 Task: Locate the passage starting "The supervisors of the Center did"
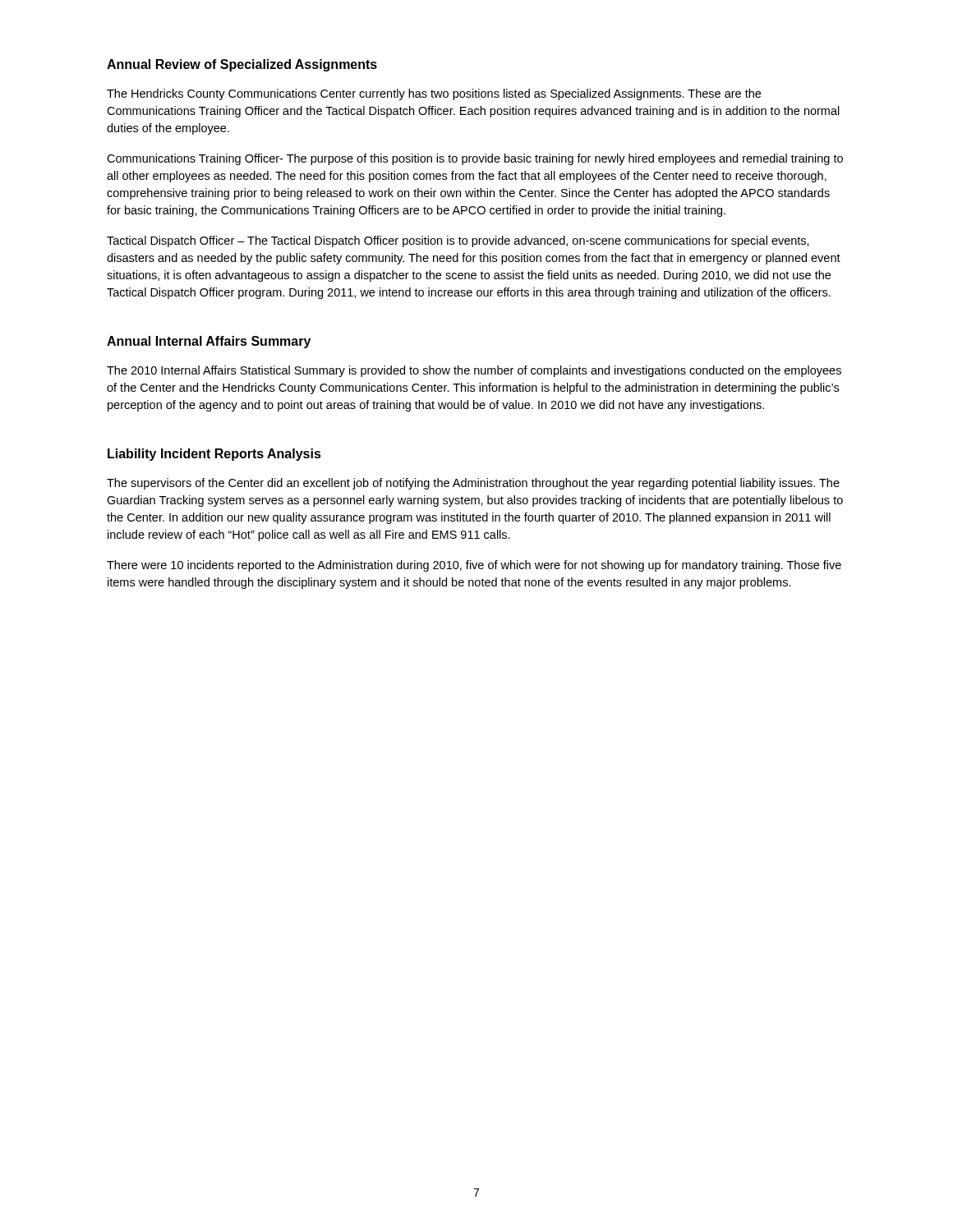click(x=475, y=509)
